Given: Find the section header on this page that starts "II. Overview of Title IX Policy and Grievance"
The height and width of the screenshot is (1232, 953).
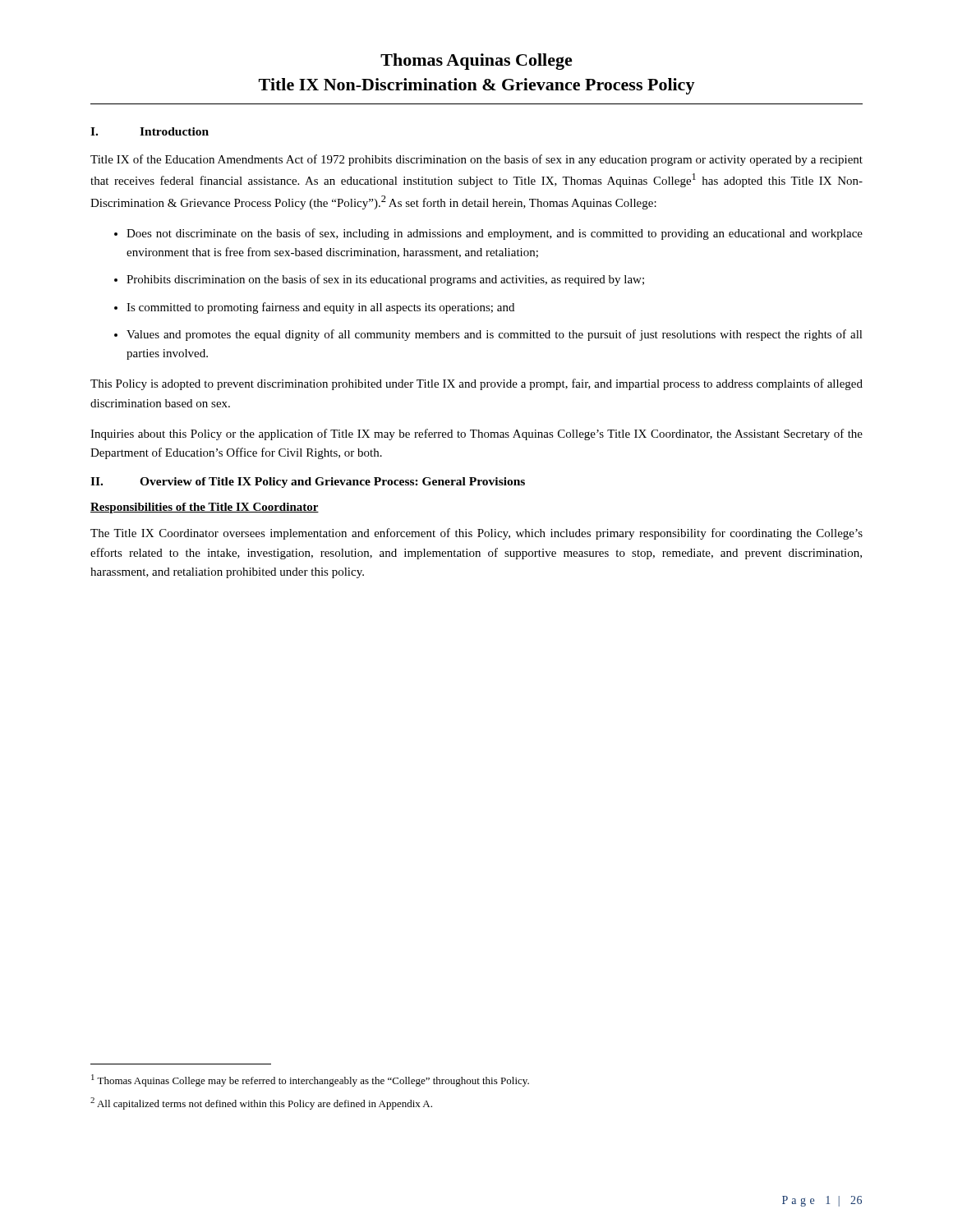Looking at the screenshot, I should 308,481.
